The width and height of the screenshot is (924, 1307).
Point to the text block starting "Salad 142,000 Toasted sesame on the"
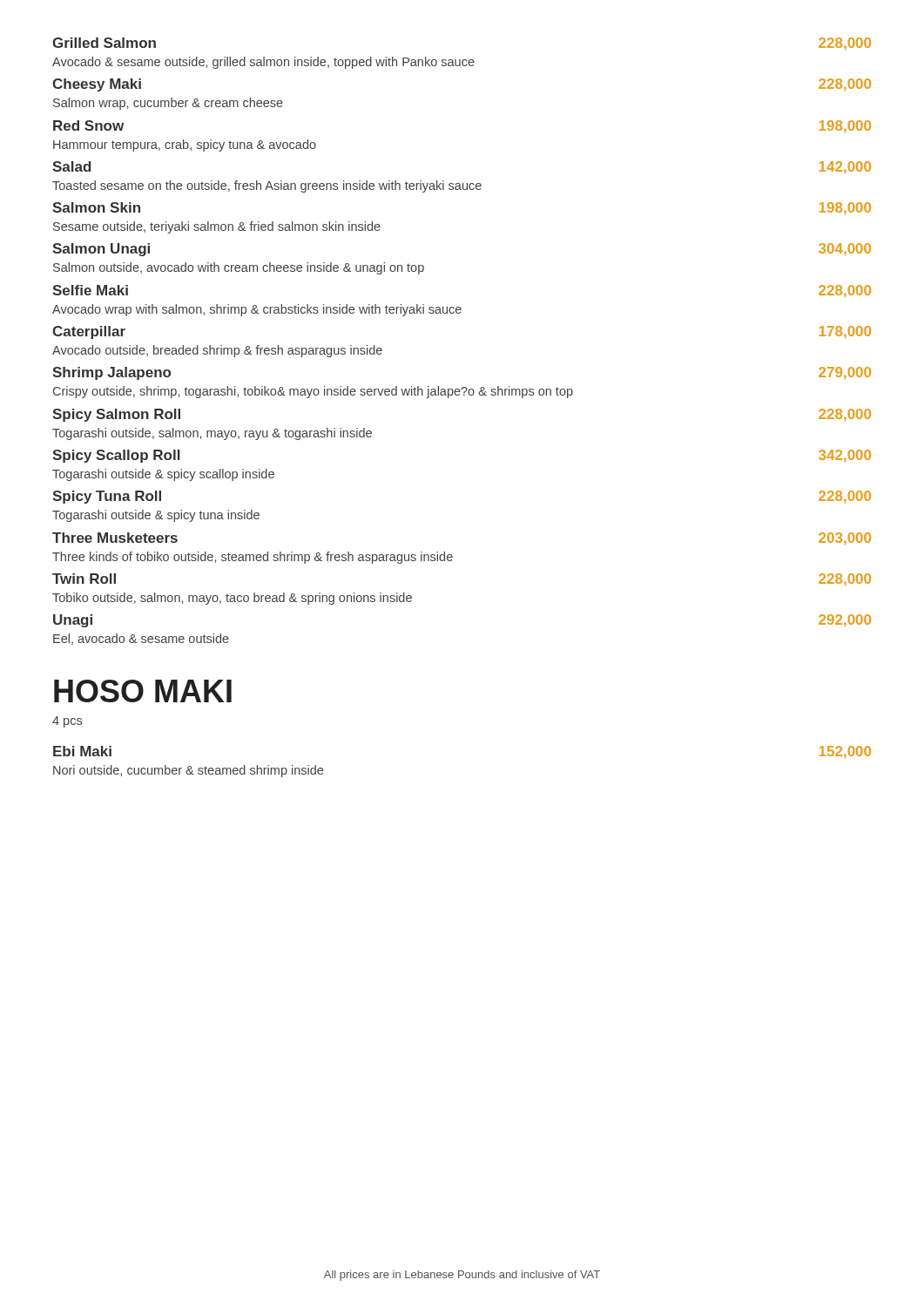(462, 177)
